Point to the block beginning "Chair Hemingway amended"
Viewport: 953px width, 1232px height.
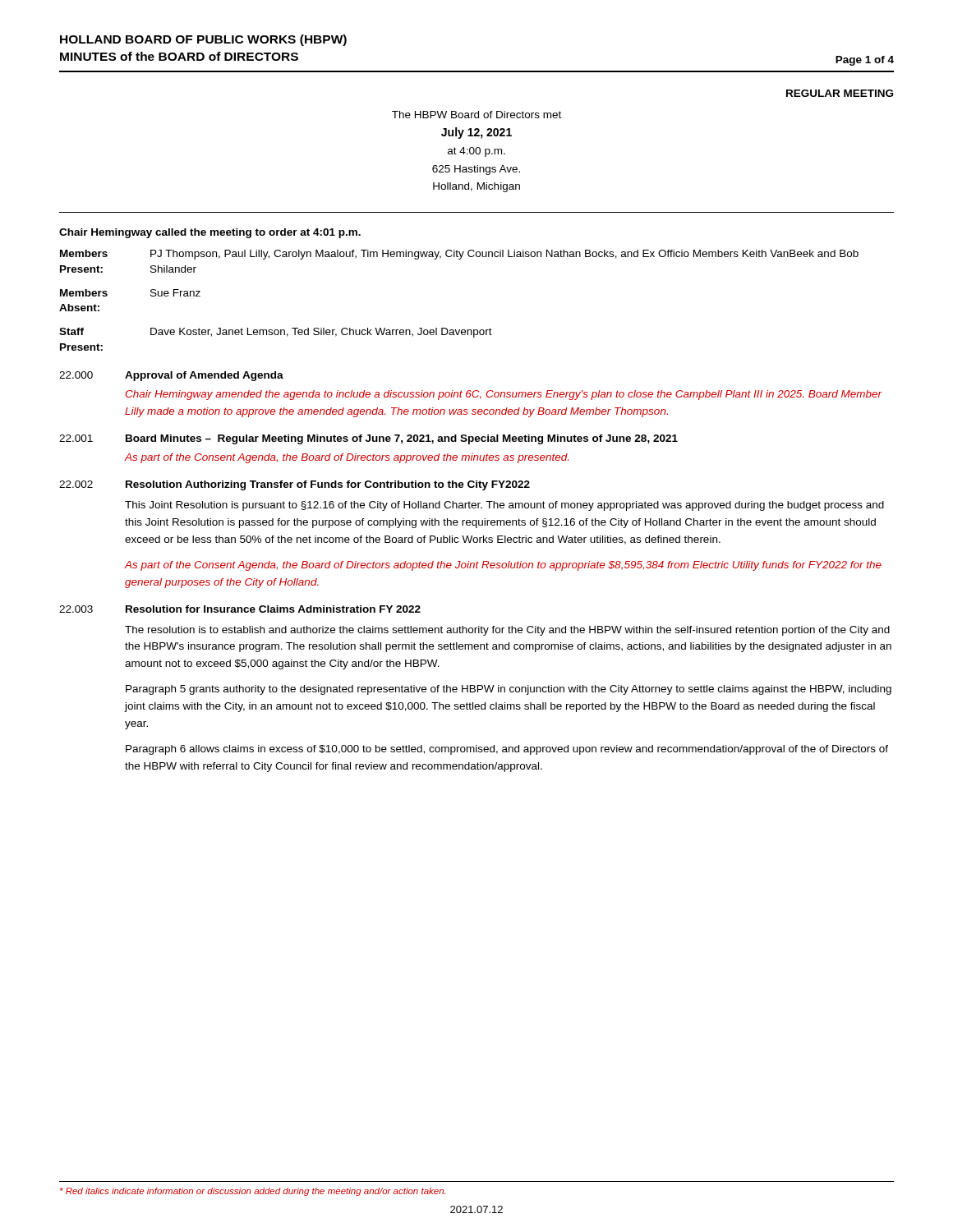click(503, 403)
